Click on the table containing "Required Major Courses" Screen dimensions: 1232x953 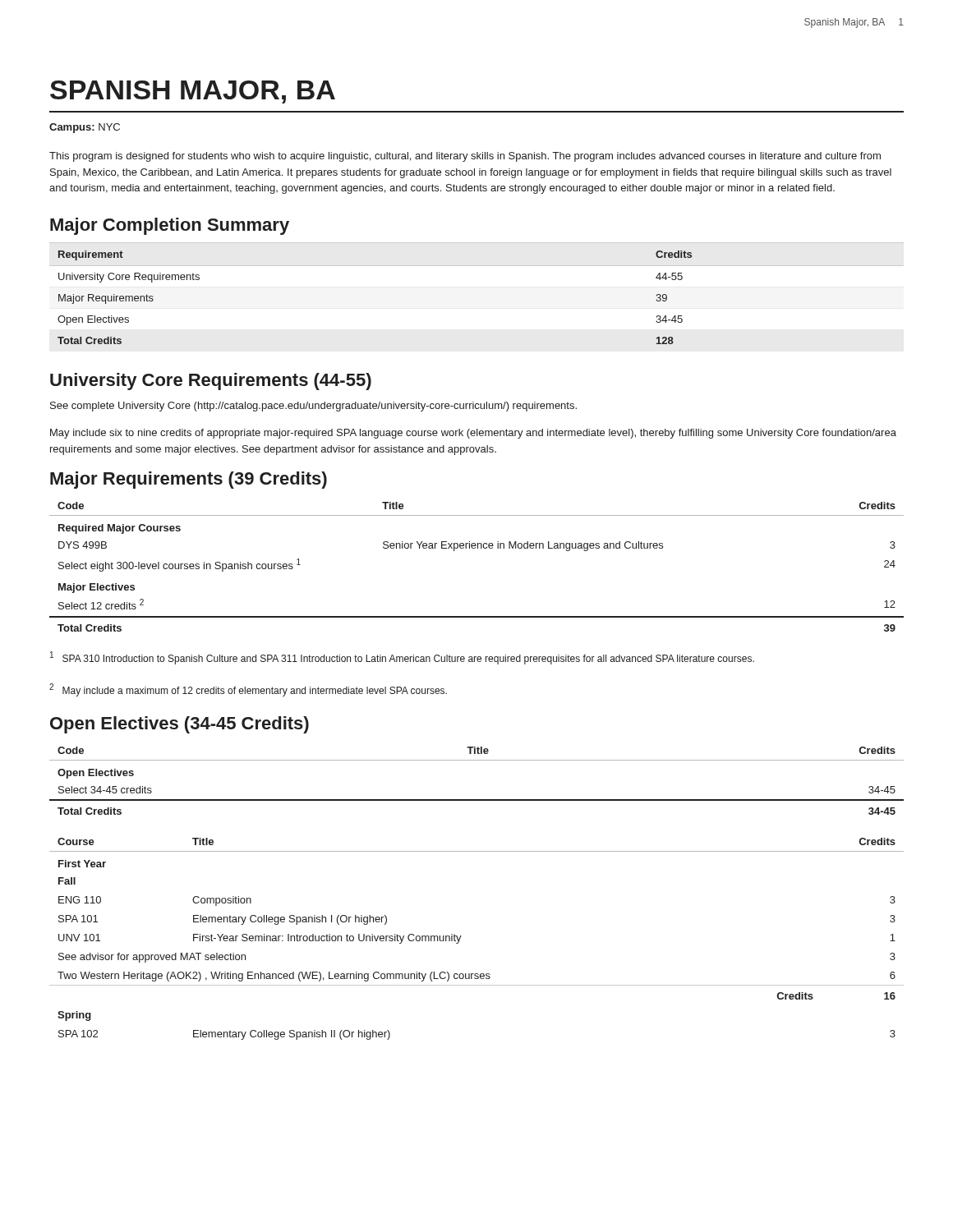coord(476,567)
